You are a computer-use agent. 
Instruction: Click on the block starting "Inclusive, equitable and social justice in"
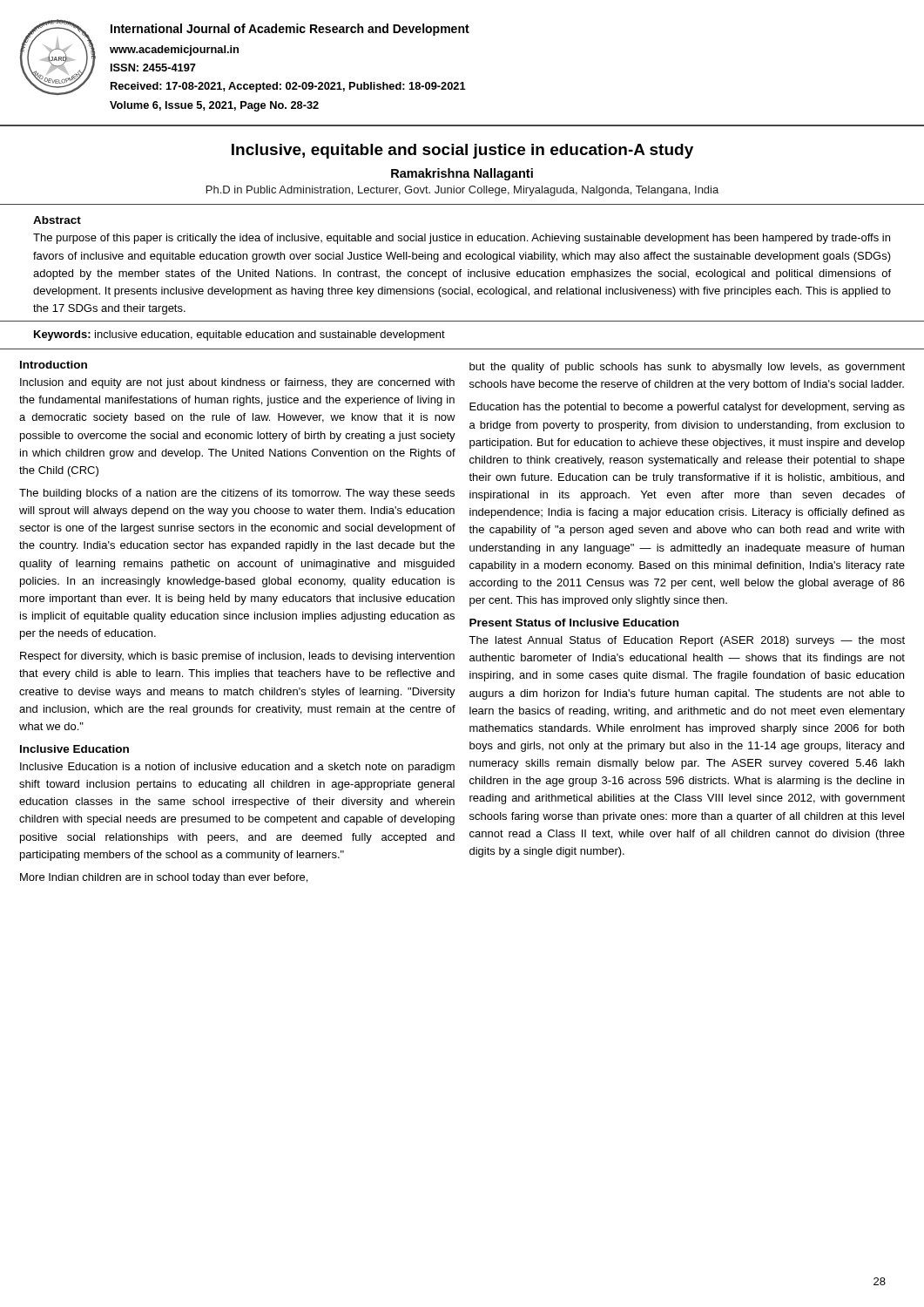tap(462, 150)
